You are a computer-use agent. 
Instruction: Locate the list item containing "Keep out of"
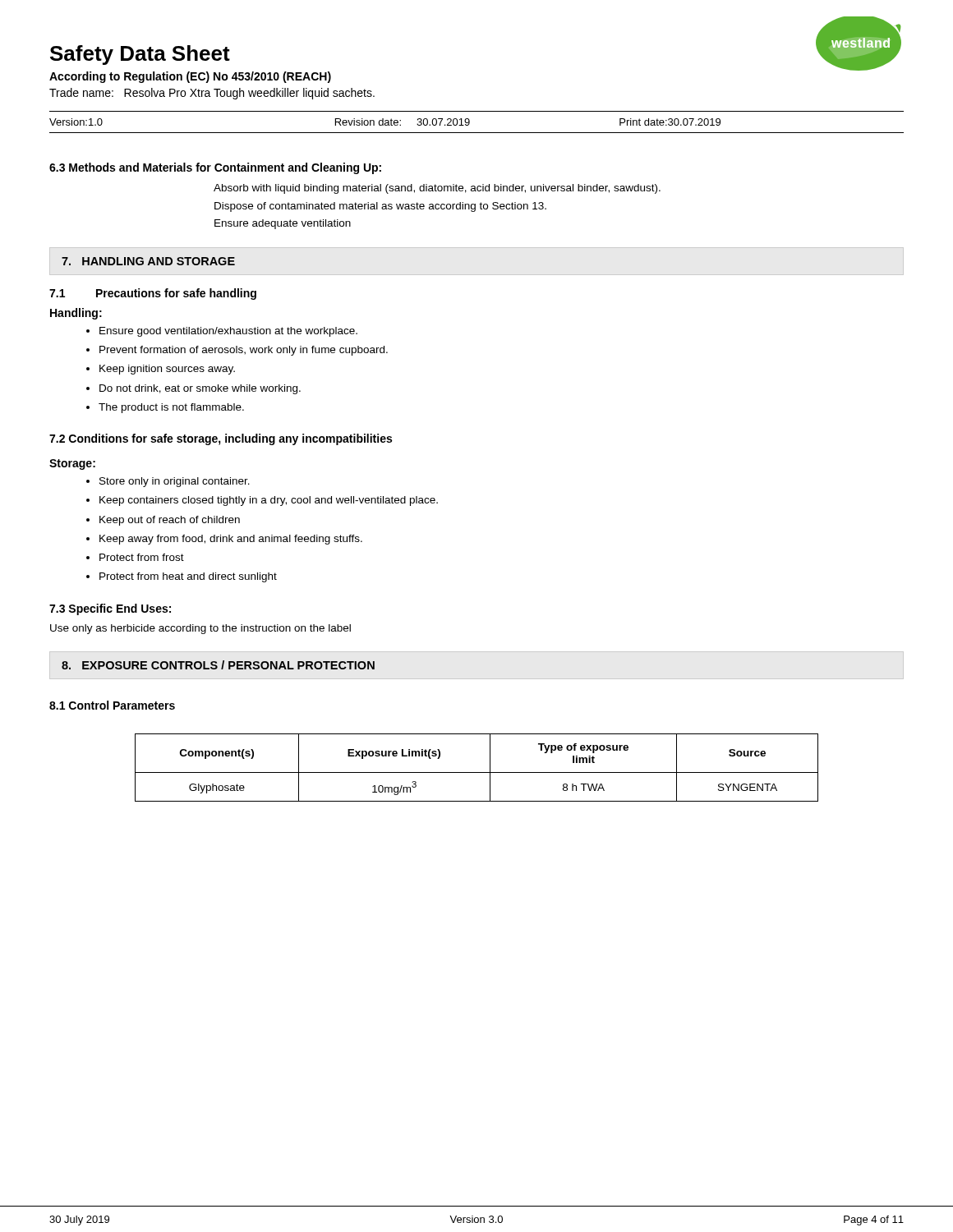point(169,519)
